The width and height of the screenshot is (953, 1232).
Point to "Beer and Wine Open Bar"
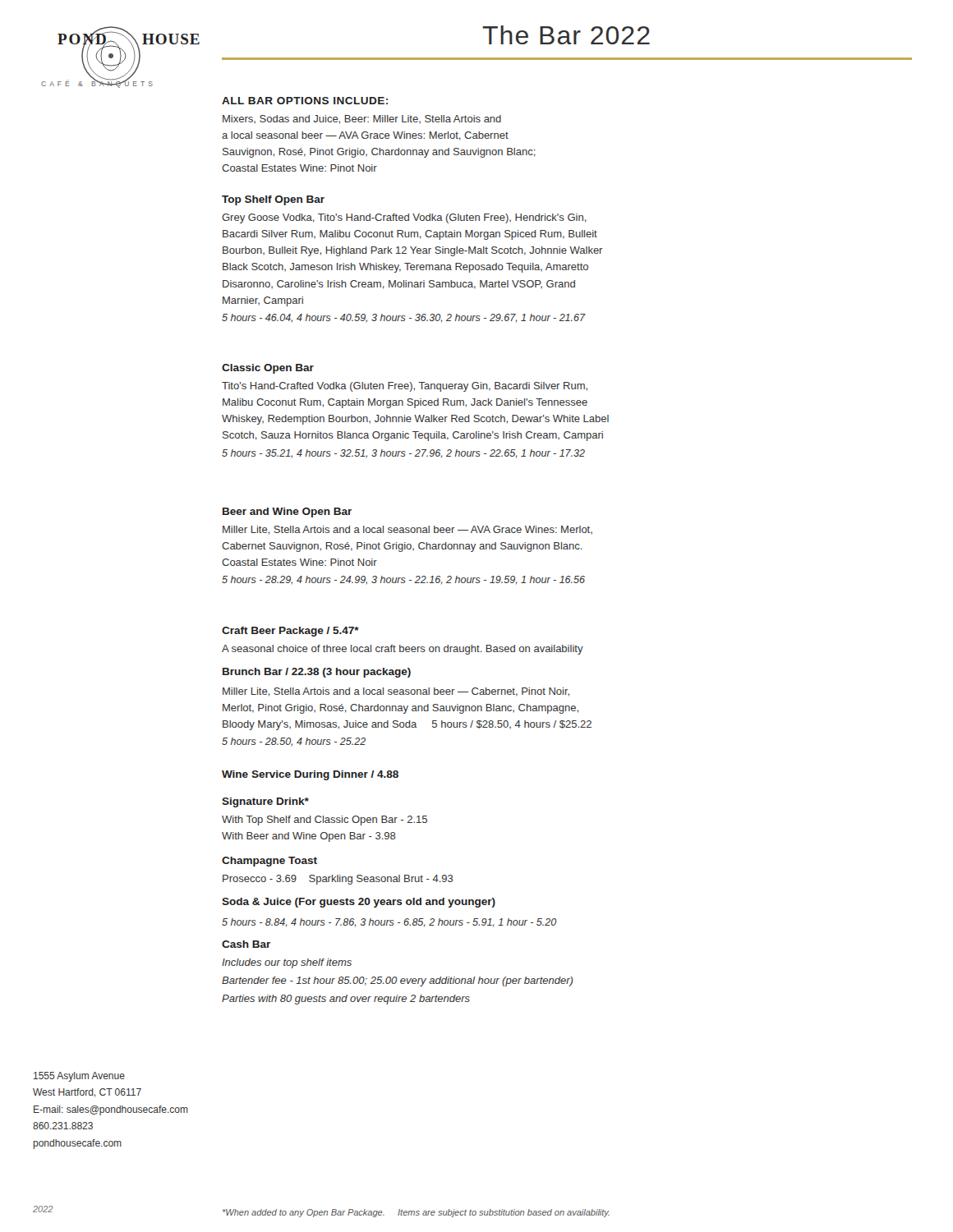coord(287,513)
